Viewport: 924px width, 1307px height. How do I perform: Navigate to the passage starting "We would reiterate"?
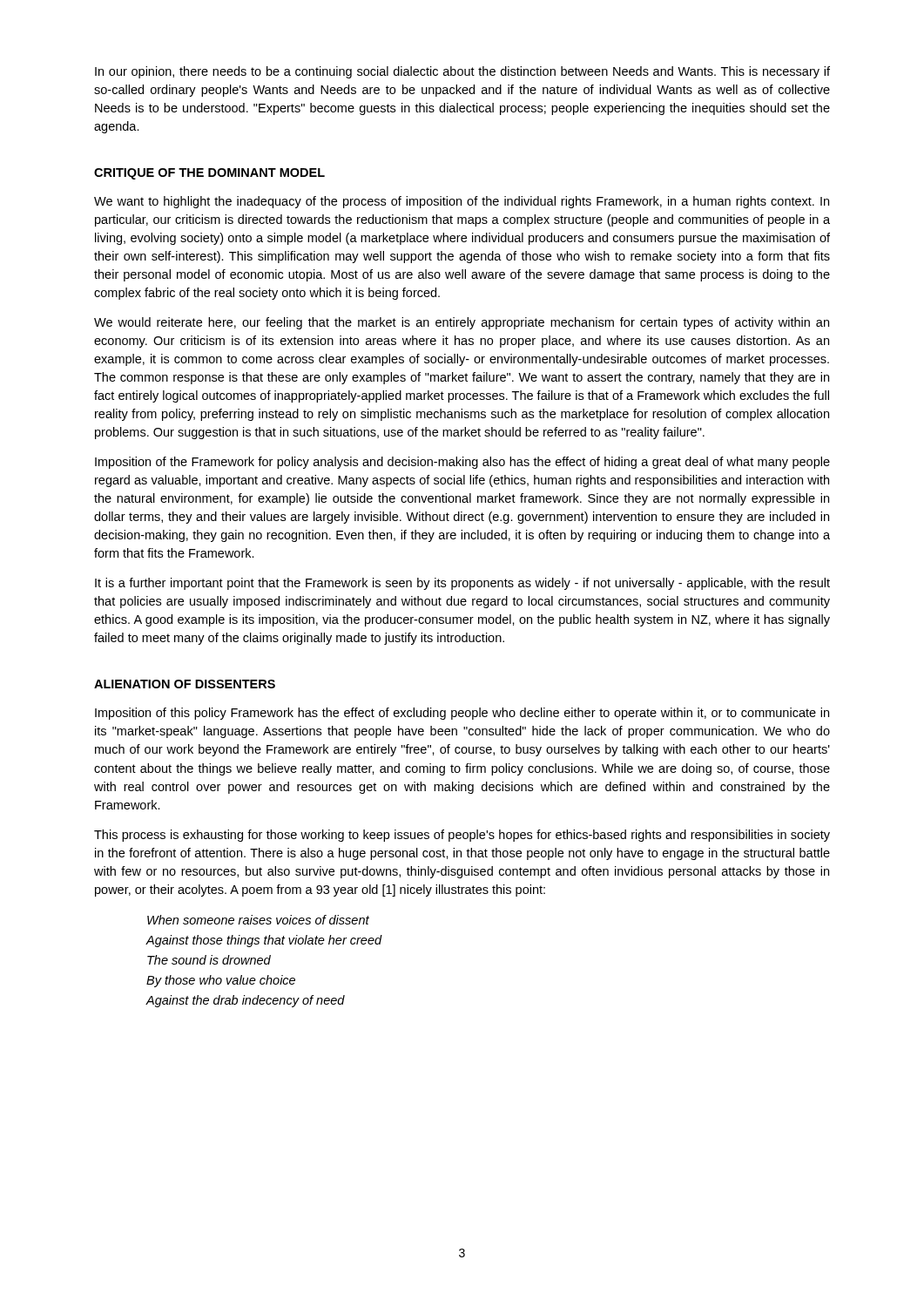462,377
